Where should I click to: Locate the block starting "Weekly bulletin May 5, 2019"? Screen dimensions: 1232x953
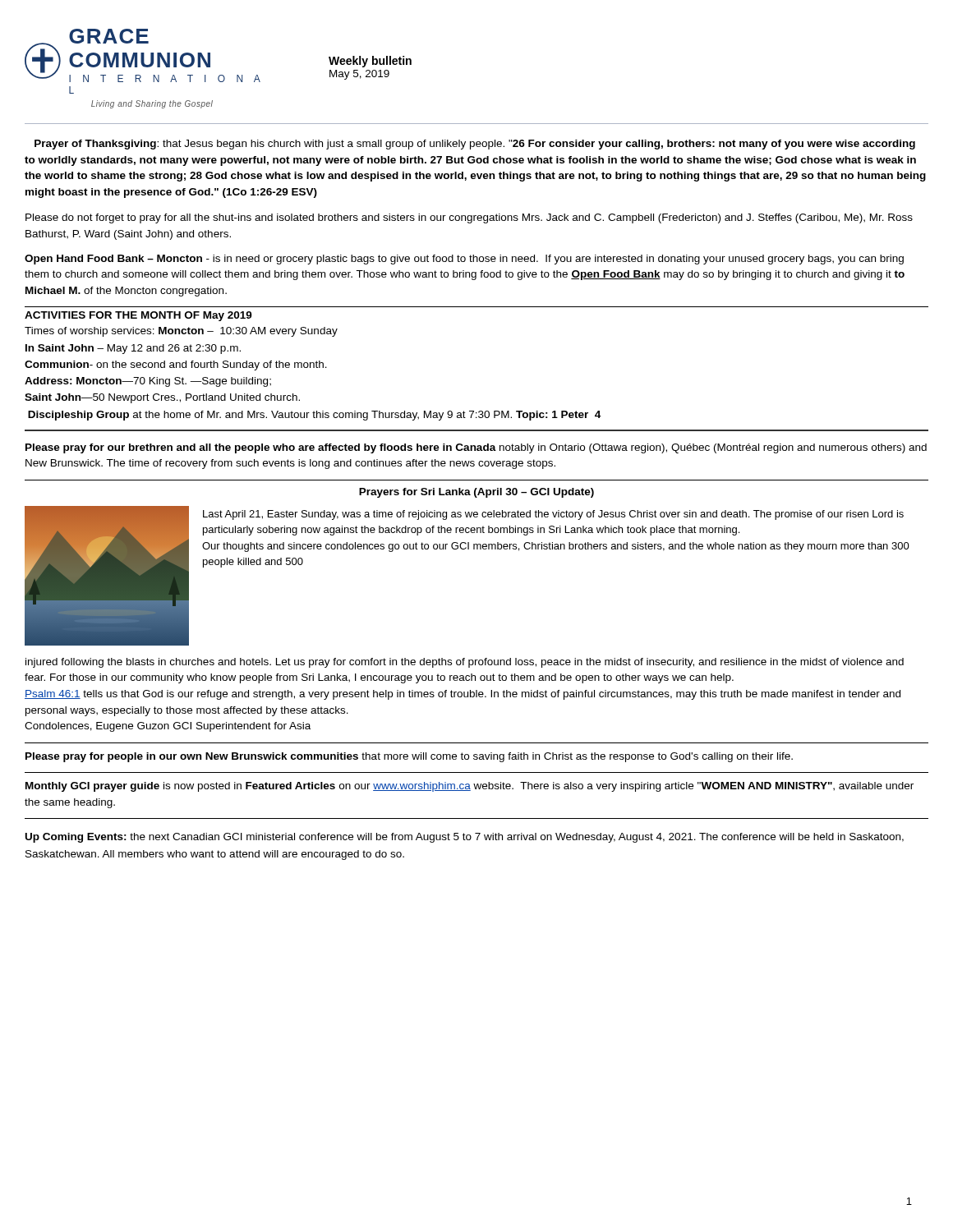point(370,67)
